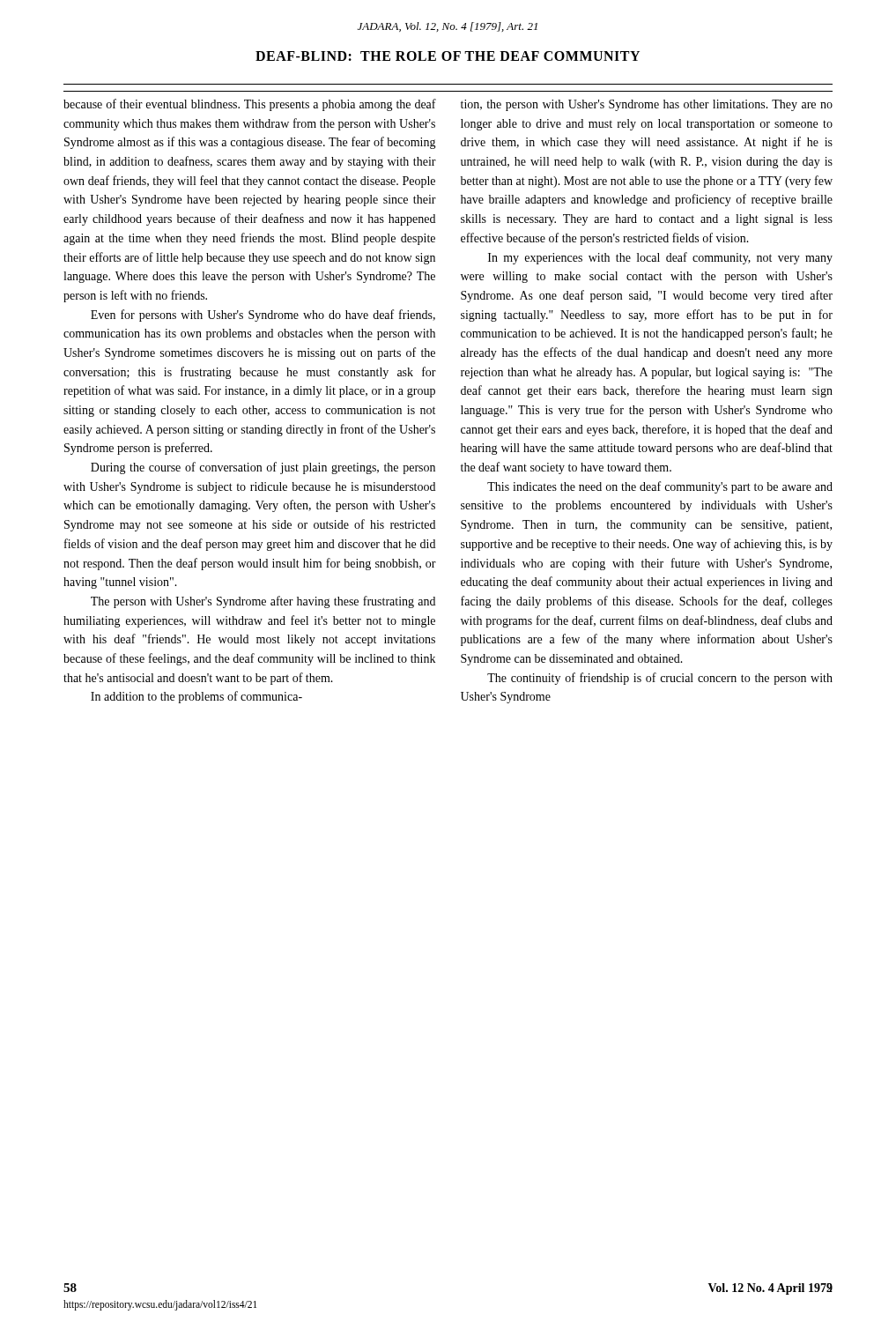Click on the block starting "tion, the person with Usher's Syndrome"
This screenshot has height=1322, width=896.
[646, 172]
